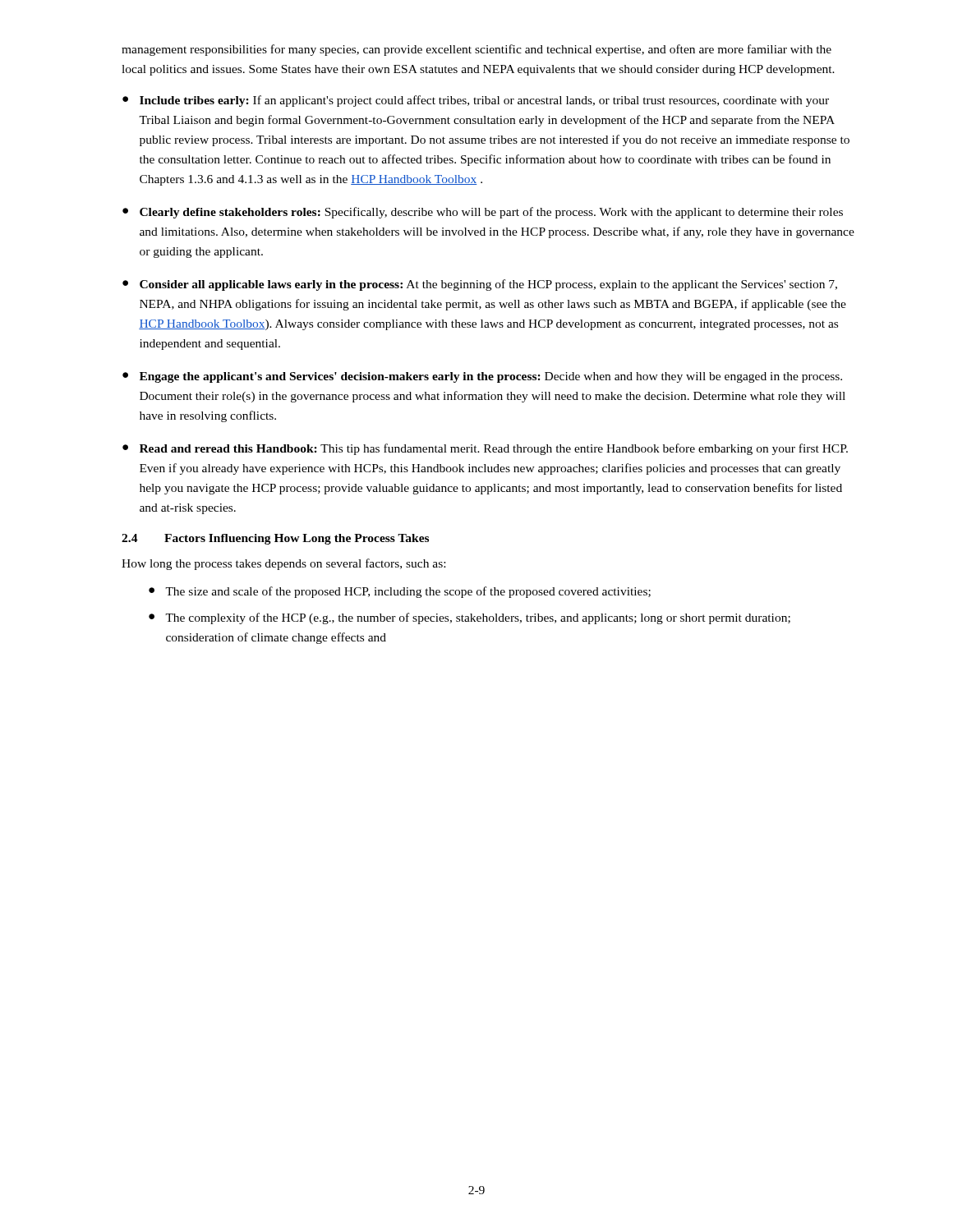Find the block on this page that starts "● Include tribes early: If"
Viewport: 953px width, 1232px height.
click(488, 140)
